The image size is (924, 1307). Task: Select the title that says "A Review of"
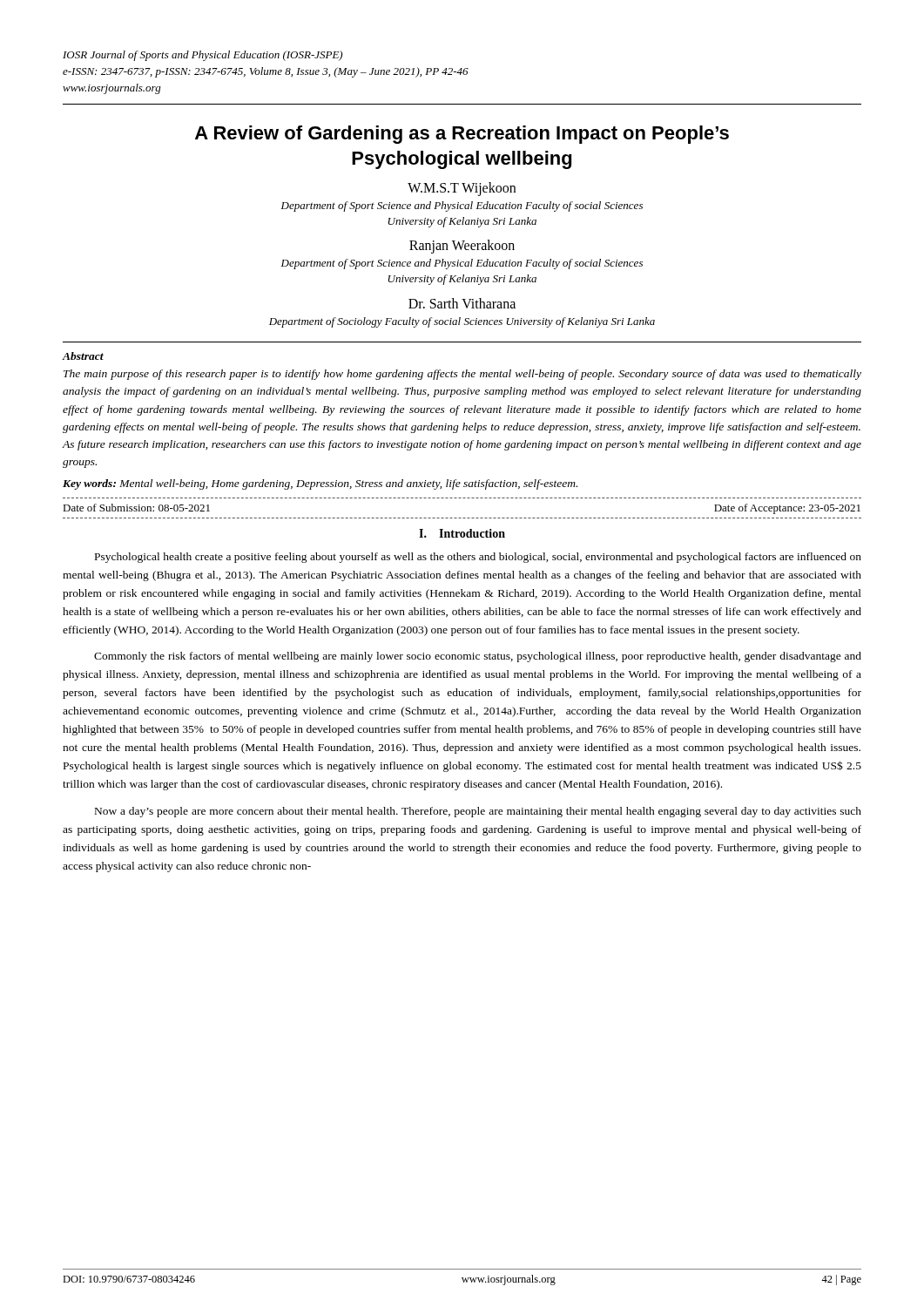coord(462,146)
